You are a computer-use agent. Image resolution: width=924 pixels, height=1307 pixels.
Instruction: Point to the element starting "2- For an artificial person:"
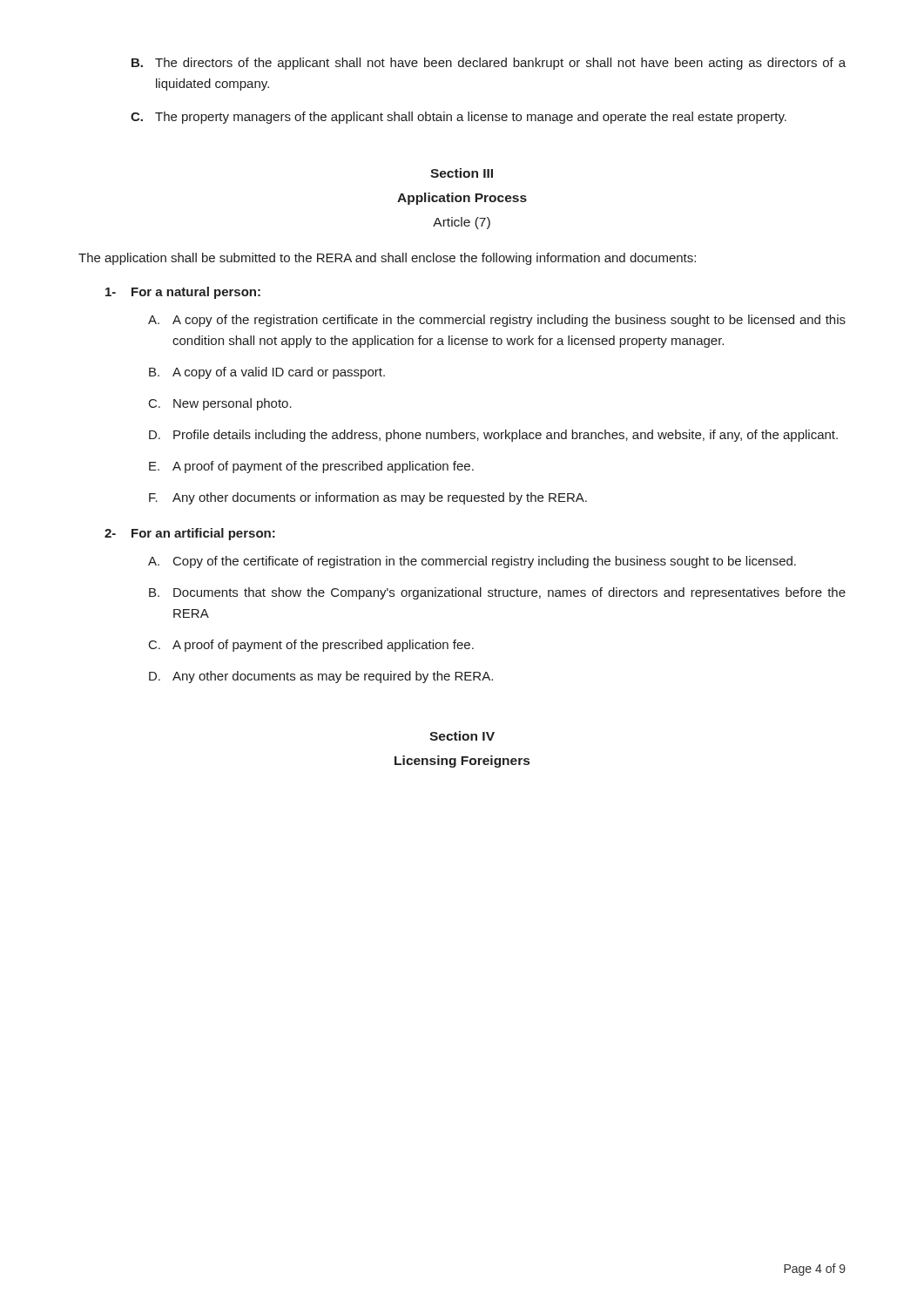190,533
